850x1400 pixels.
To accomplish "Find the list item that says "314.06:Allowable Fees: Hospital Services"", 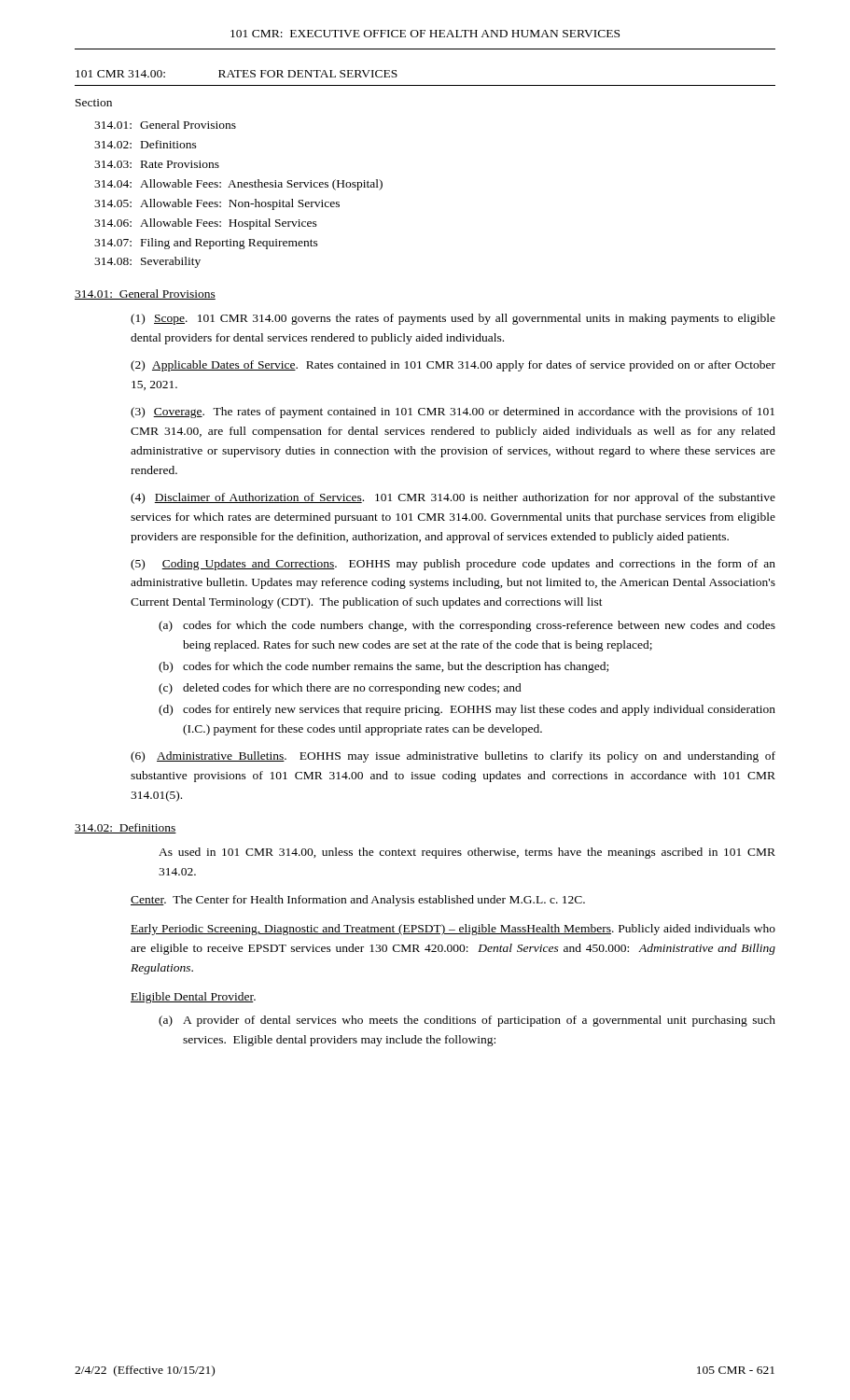I will click(x=196, y=223).
